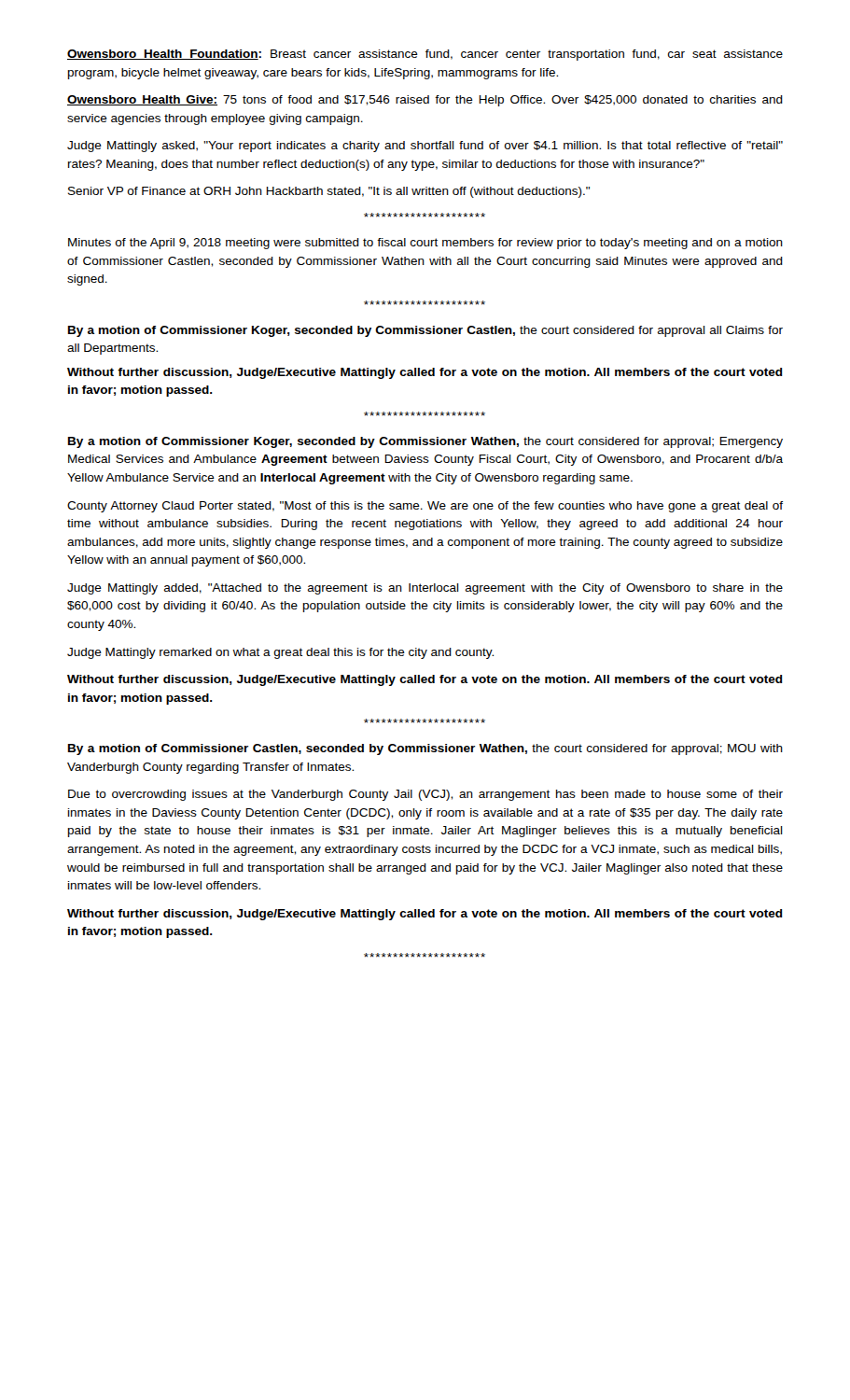This screenshot has height=1400, width=850.
Task: Navigate to the passage starting "County Attorney Claud Porter stated, "Most of"
Action: click(x=425, y=532)
